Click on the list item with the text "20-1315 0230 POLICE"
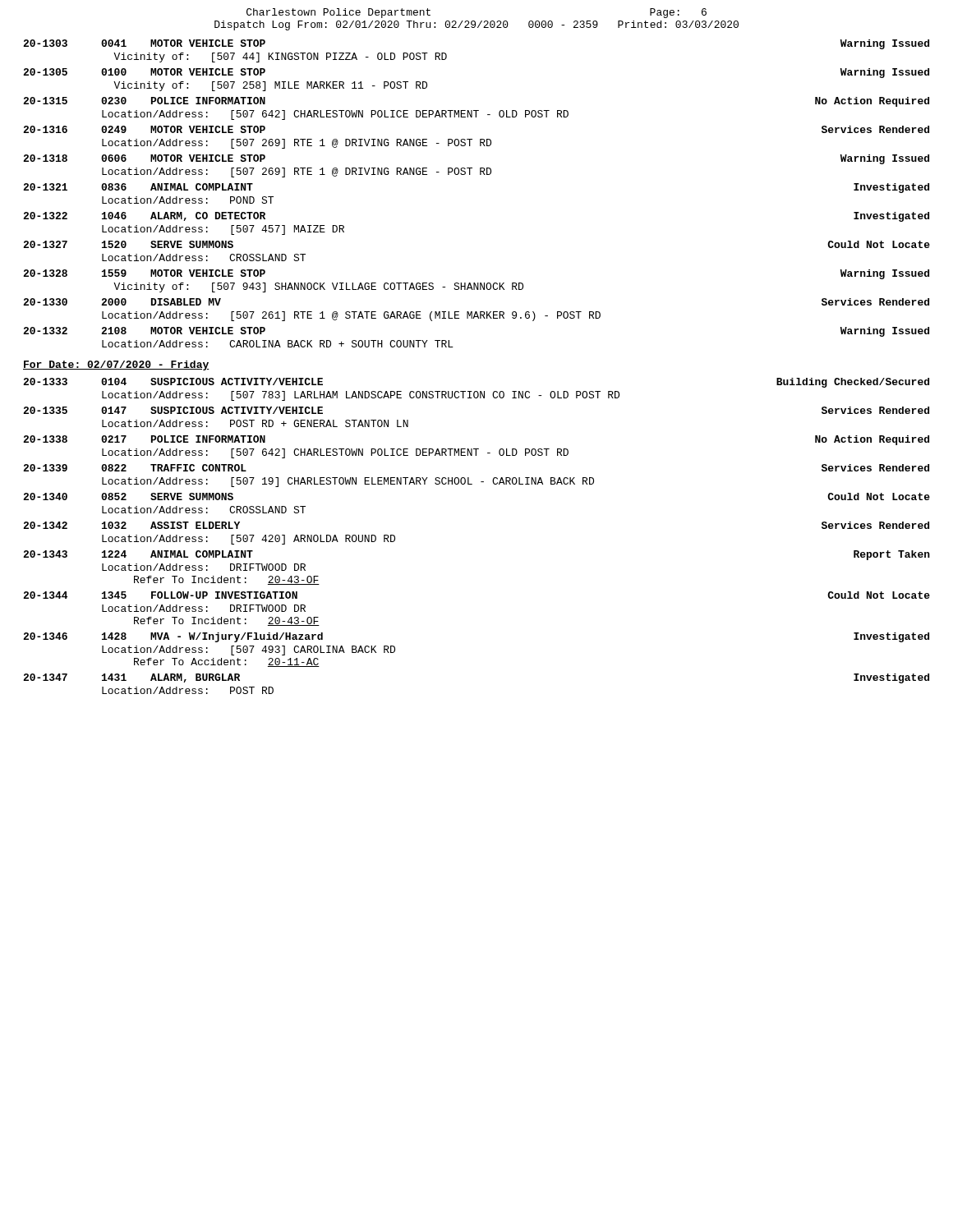The height and width of the screenshot is (1232, 953). (476, 108)
